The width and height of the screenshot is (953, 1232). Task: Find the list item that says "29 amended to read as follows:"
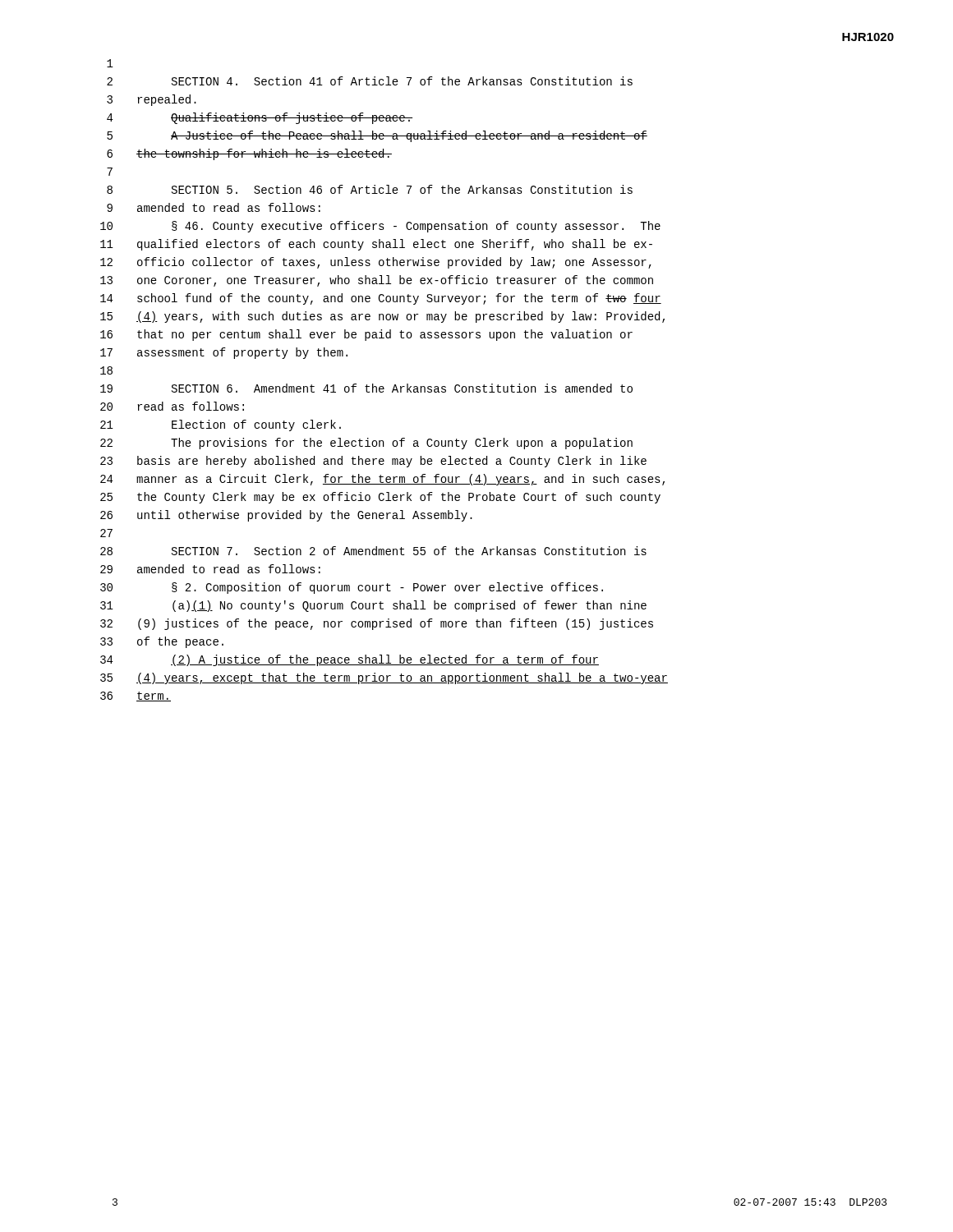pyautogui.click(x=210, y=569)
